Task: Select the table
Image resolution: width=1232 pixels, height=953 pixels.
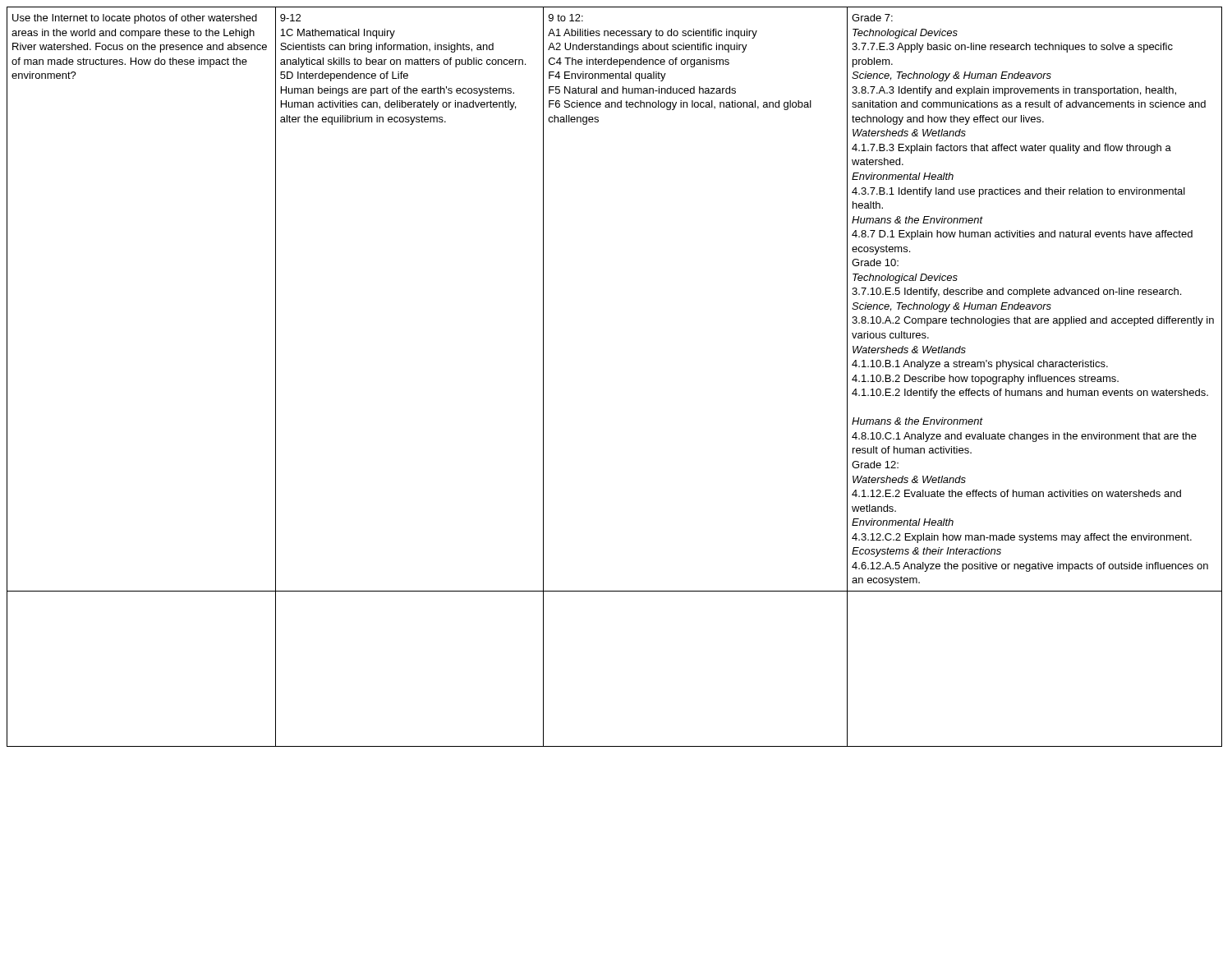Action: point(614,377)
